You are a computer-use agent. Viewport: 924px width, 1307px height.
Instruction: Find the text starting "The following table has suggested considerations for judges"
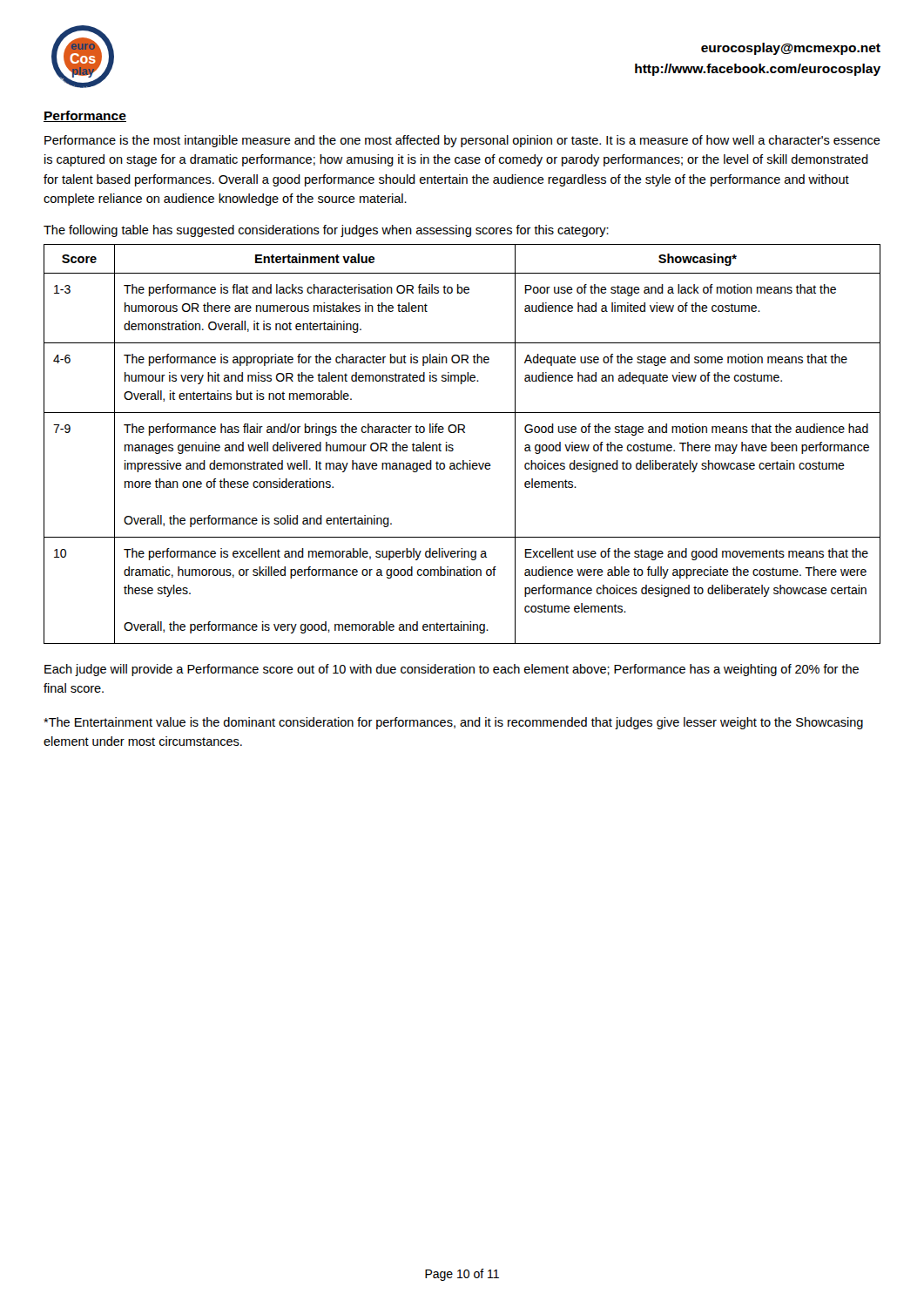[326, 230]
